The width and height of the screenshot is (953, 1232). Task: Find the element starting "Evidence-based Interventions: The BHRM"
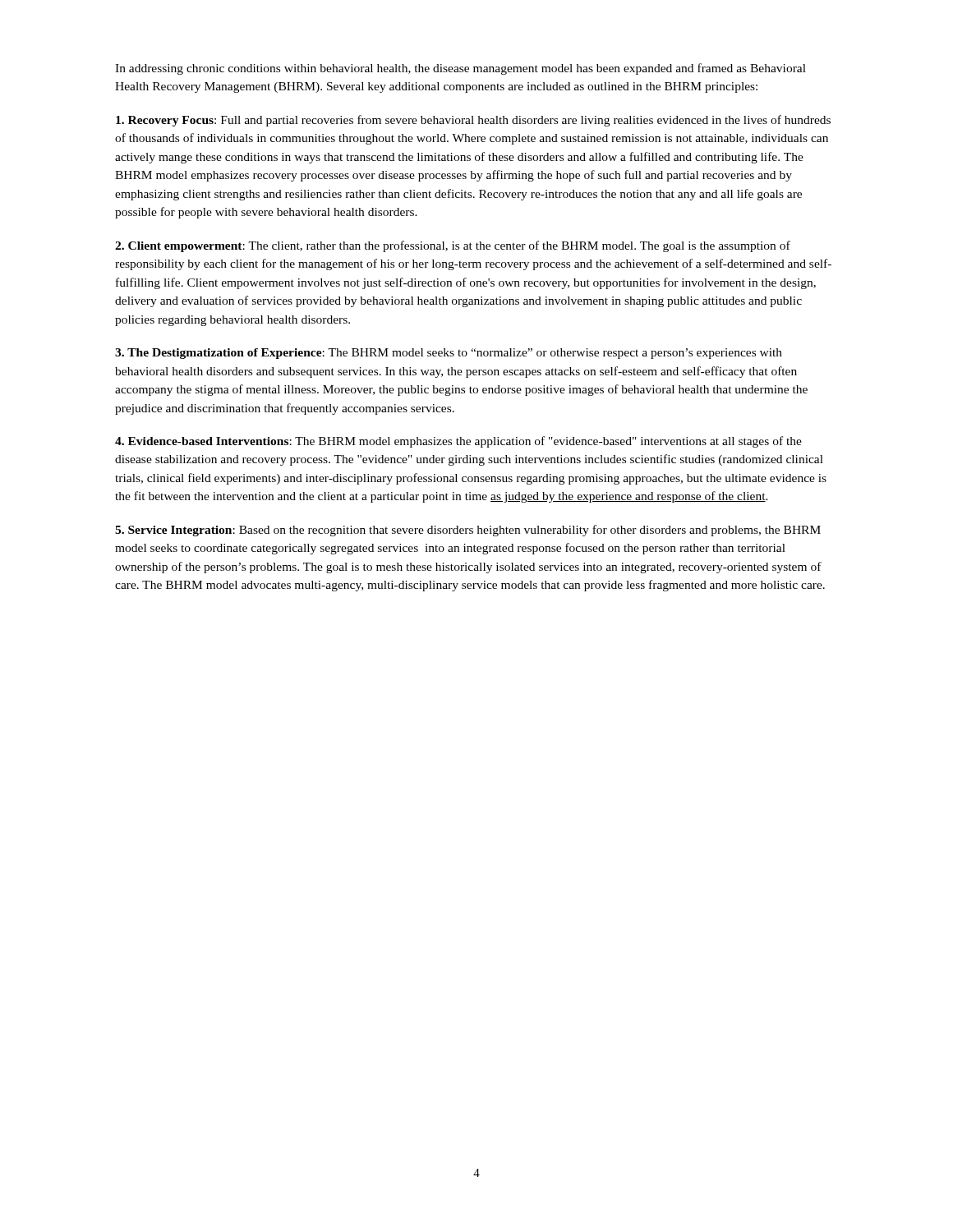(471, 468)
